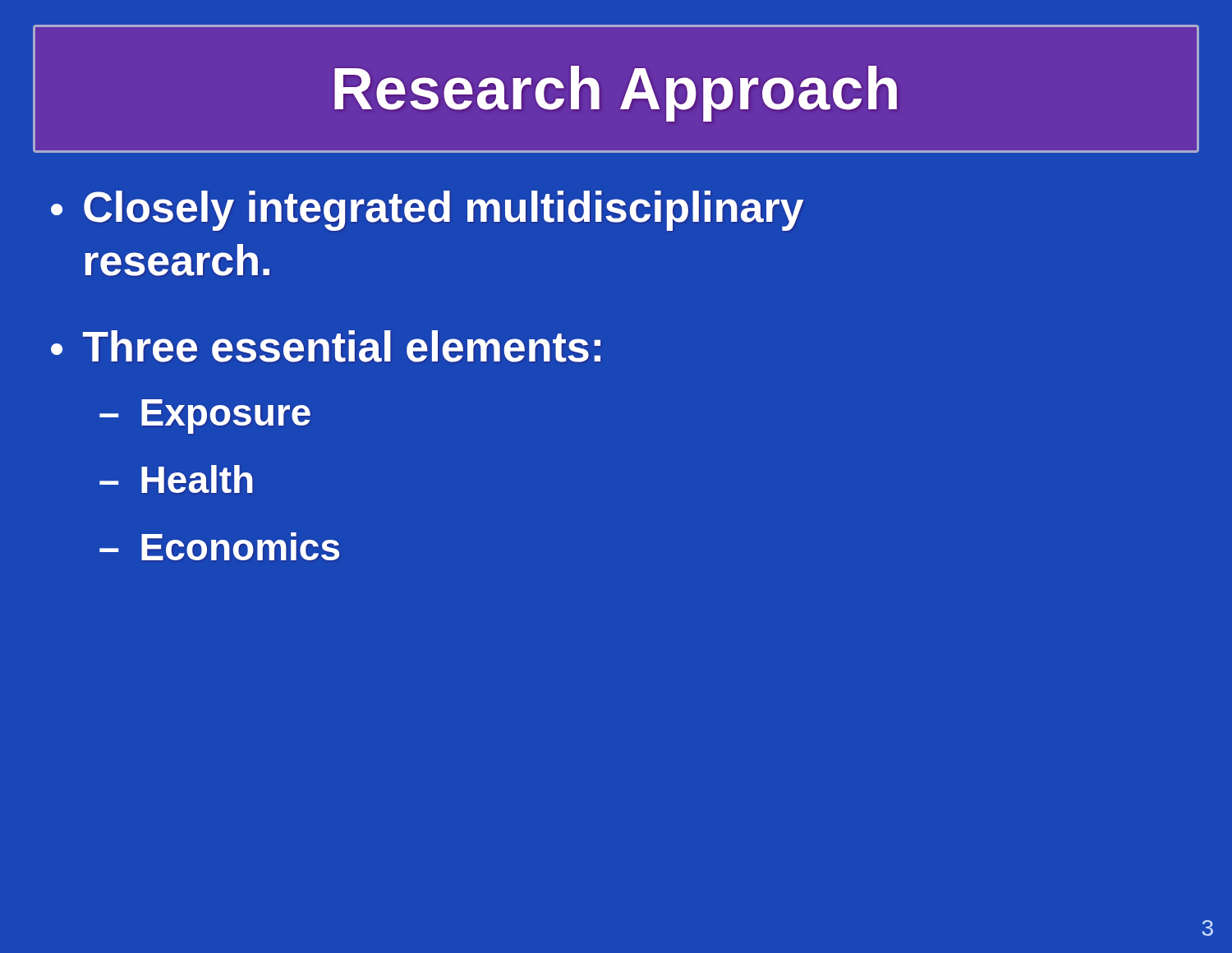Select the list item that says "– Economics"
The image size is (1232, 953).
[x=220, y=547]
